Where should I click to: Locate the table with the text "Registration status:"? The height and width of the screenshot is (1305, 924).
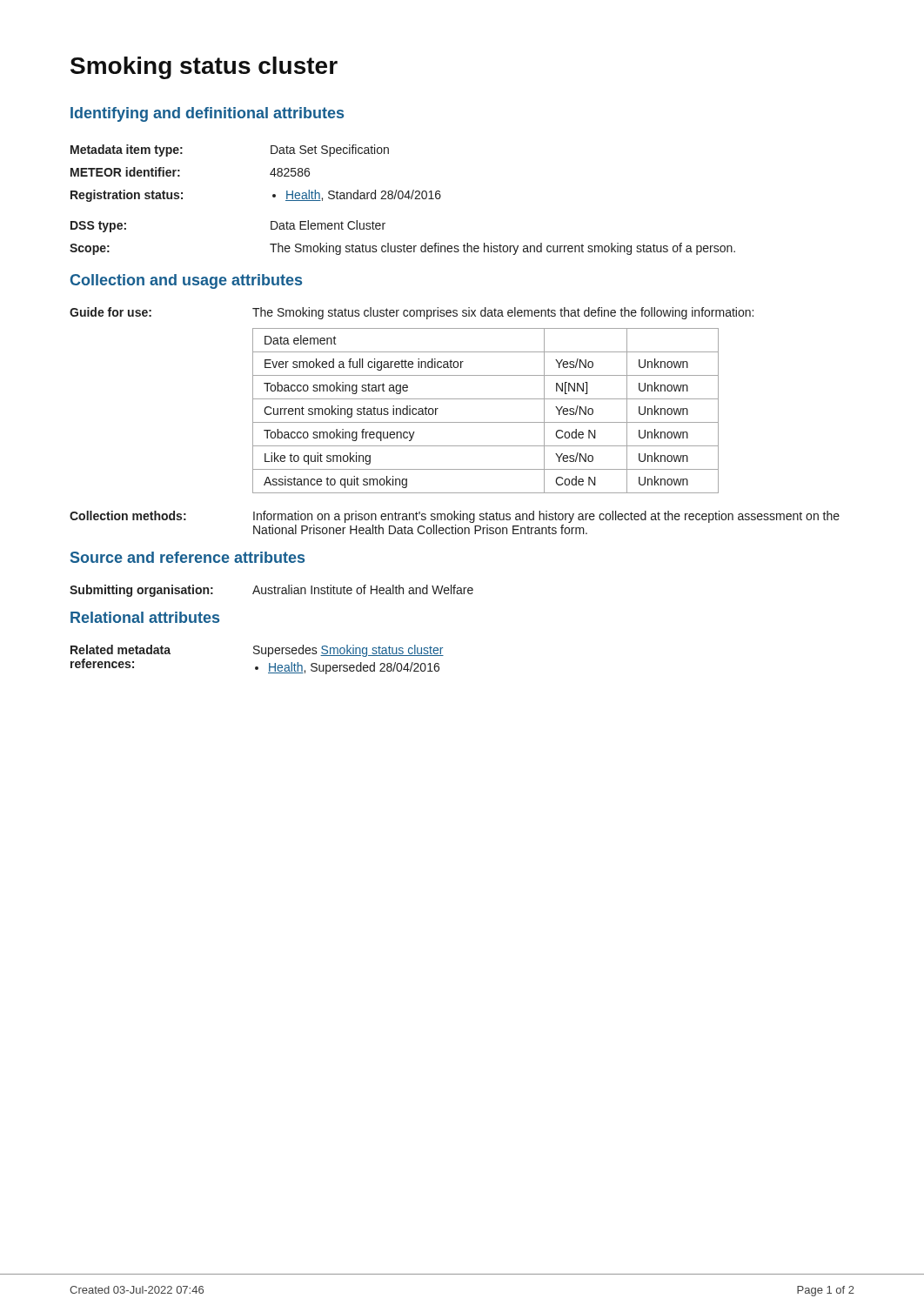(x=462, y=199)
